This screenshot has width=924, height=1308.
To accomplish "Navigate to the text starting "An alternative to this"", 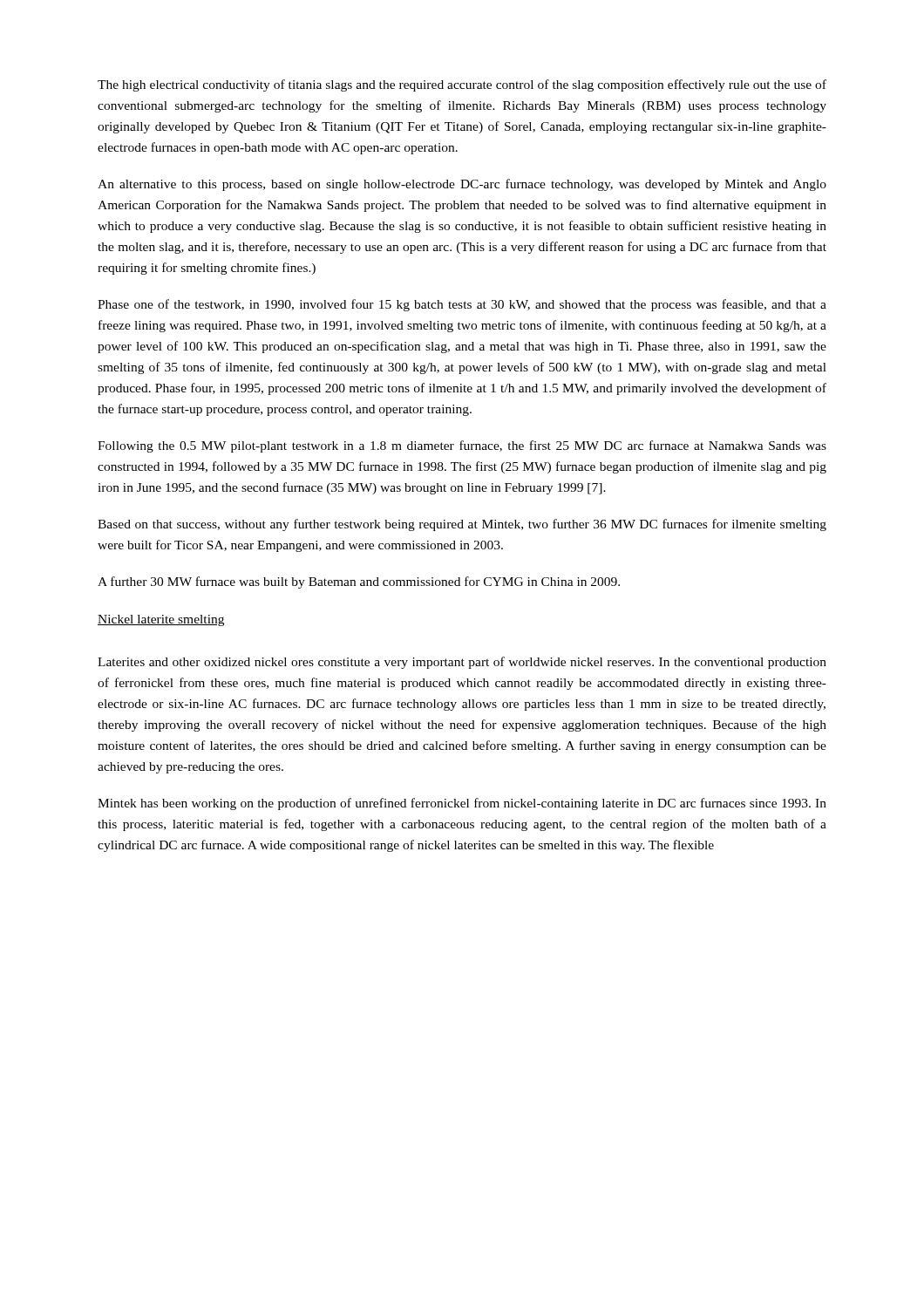I will click(462, 225).
